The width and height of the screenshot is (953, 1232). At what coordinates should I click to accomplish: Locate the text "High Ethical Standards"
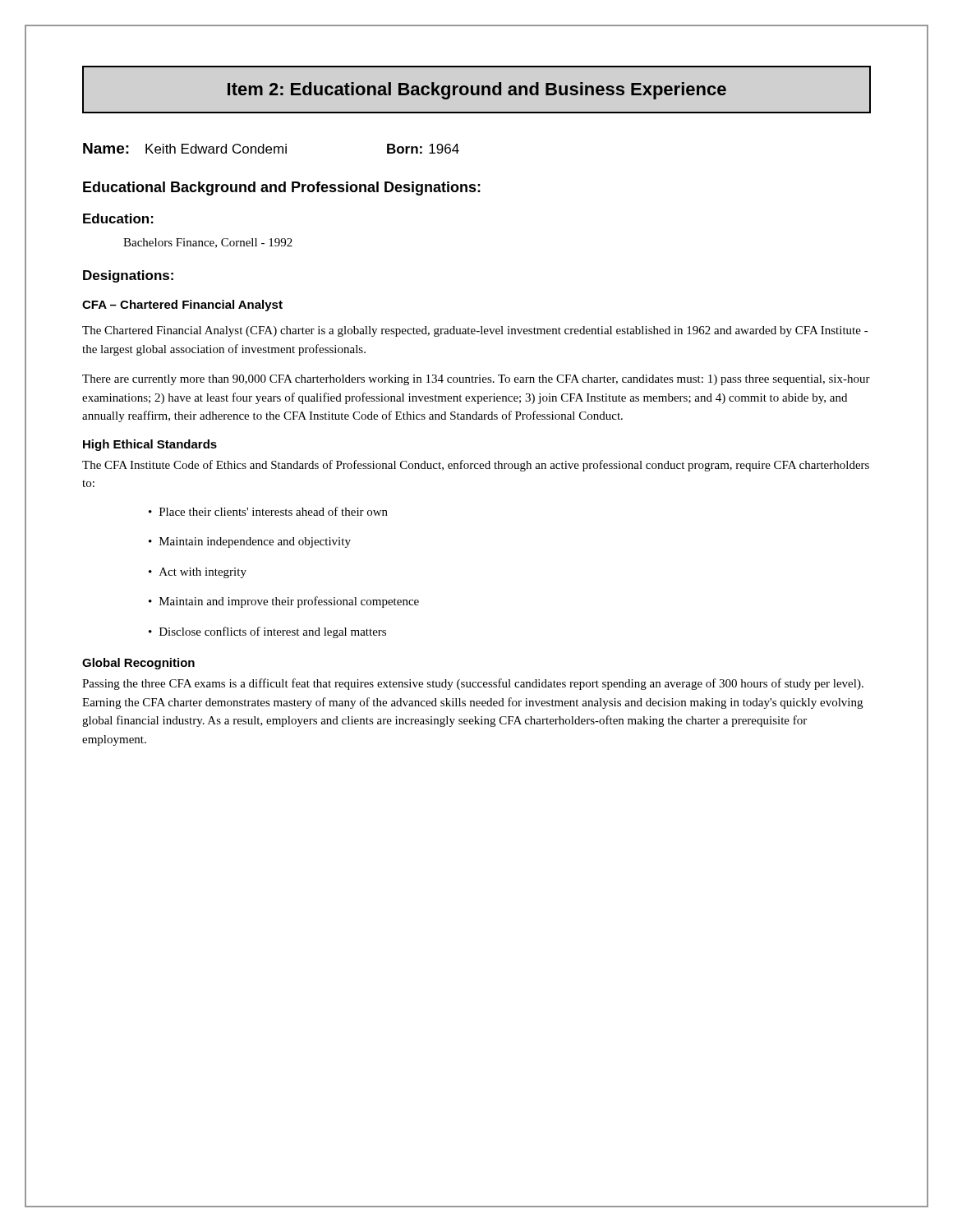150,444
